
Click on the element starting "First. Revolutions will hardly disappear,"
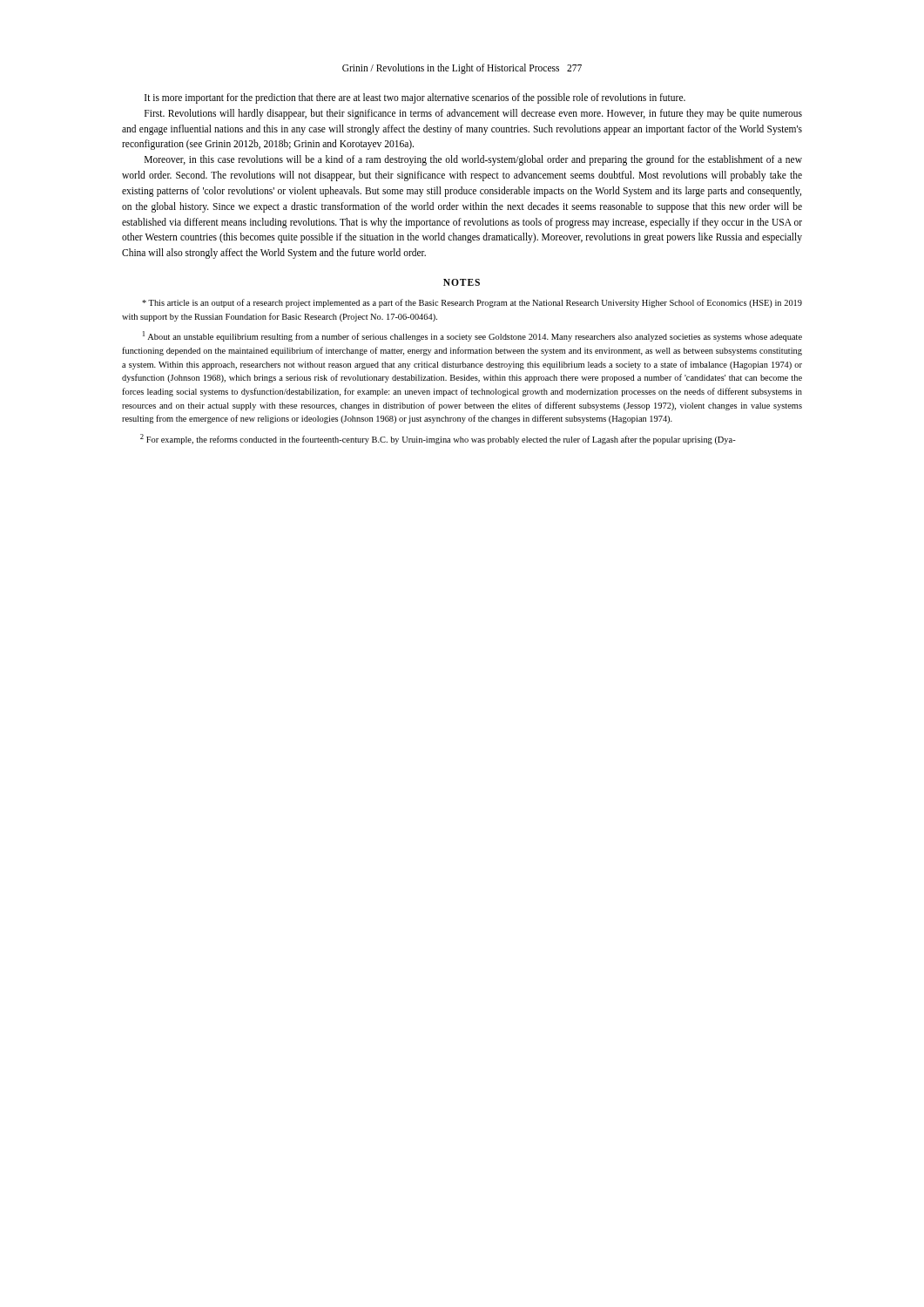tap(462, 129)
